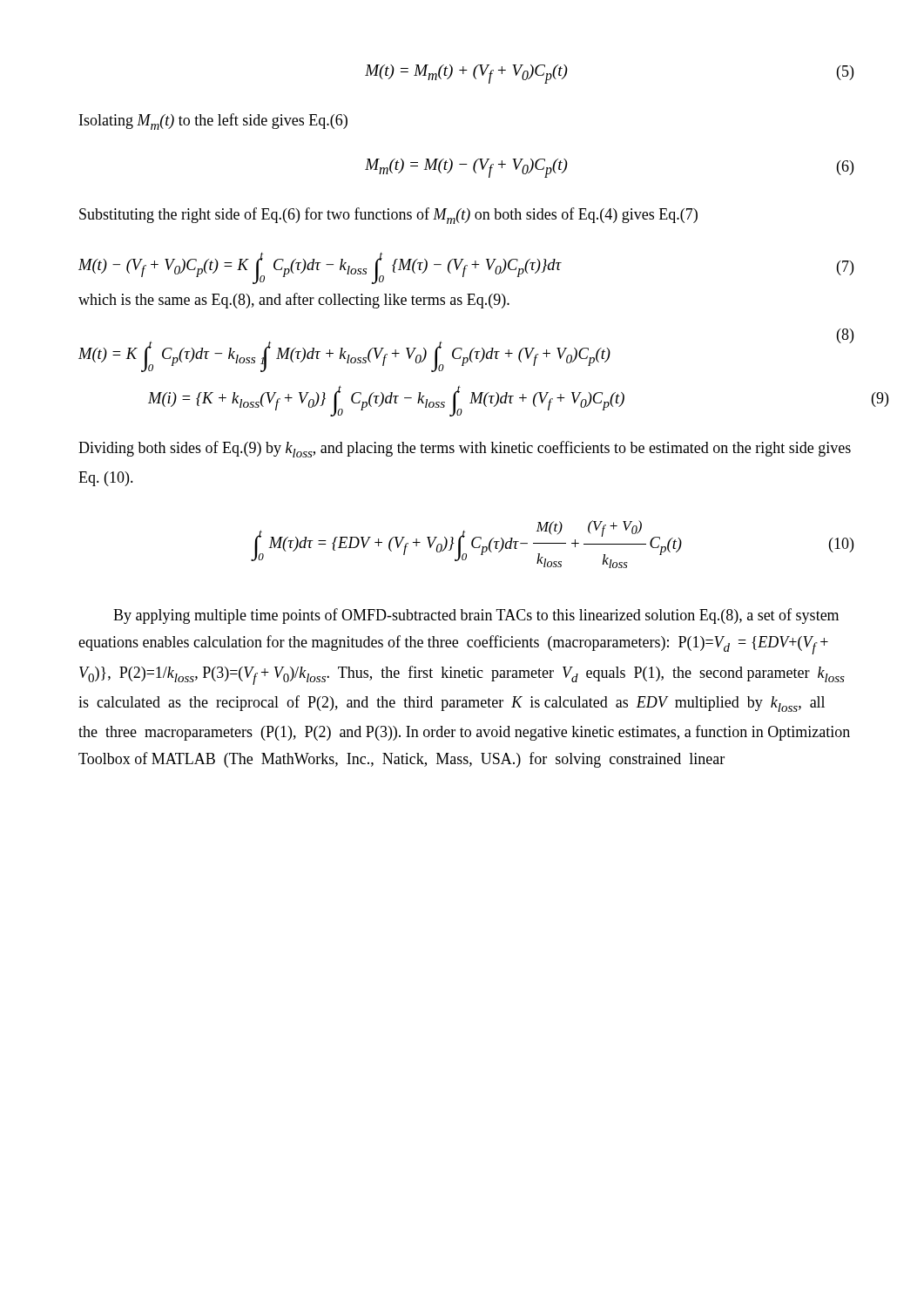Point to "M(t) = Mm(t) + (Vf + V0)Cp(t) (5)"
Screen dimensions: 1307x924
tap(466, 72)
